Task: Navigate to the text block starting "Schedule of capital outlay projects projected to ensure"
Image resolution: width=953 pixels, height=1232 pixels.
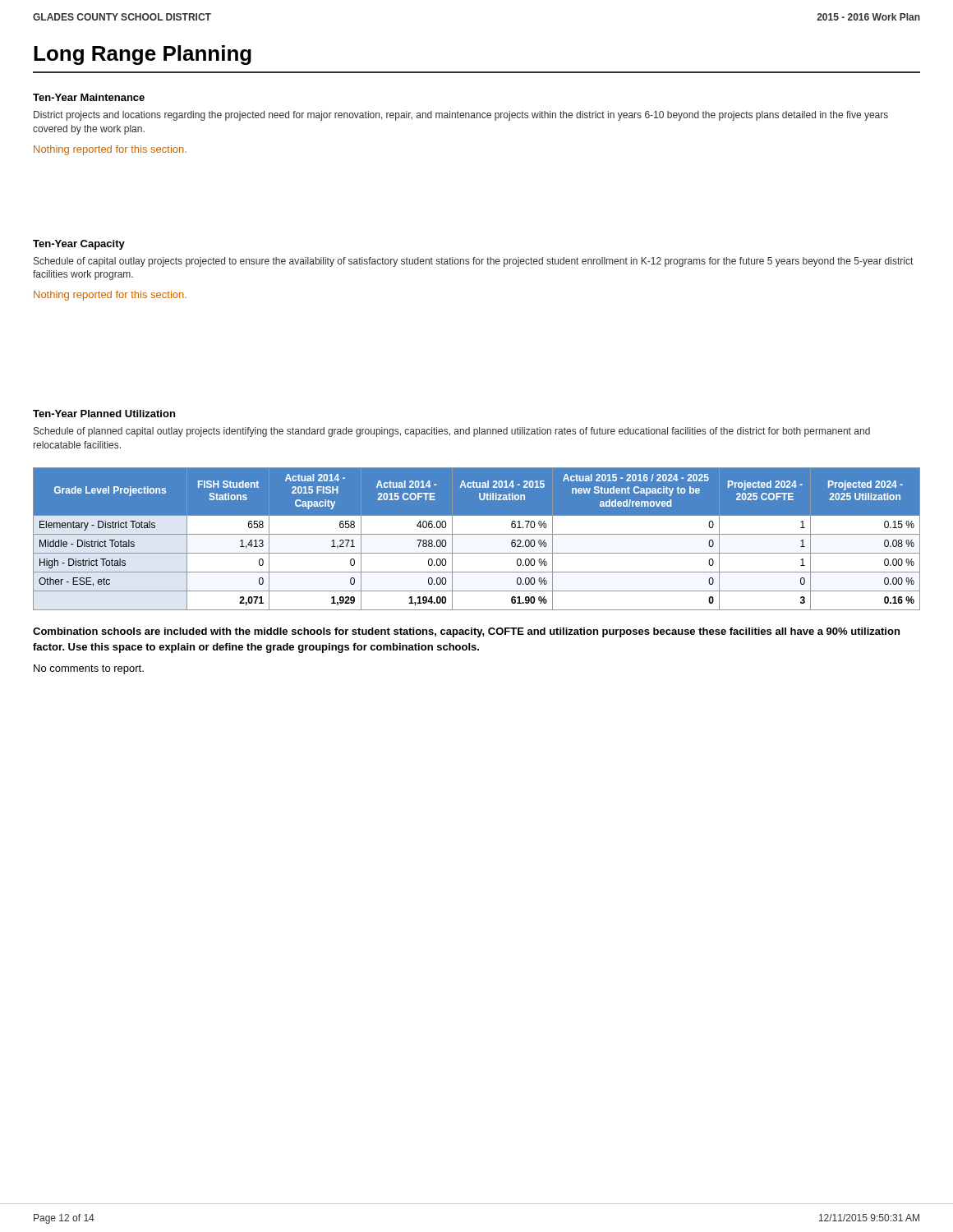Action: click(x=473, y=268)
